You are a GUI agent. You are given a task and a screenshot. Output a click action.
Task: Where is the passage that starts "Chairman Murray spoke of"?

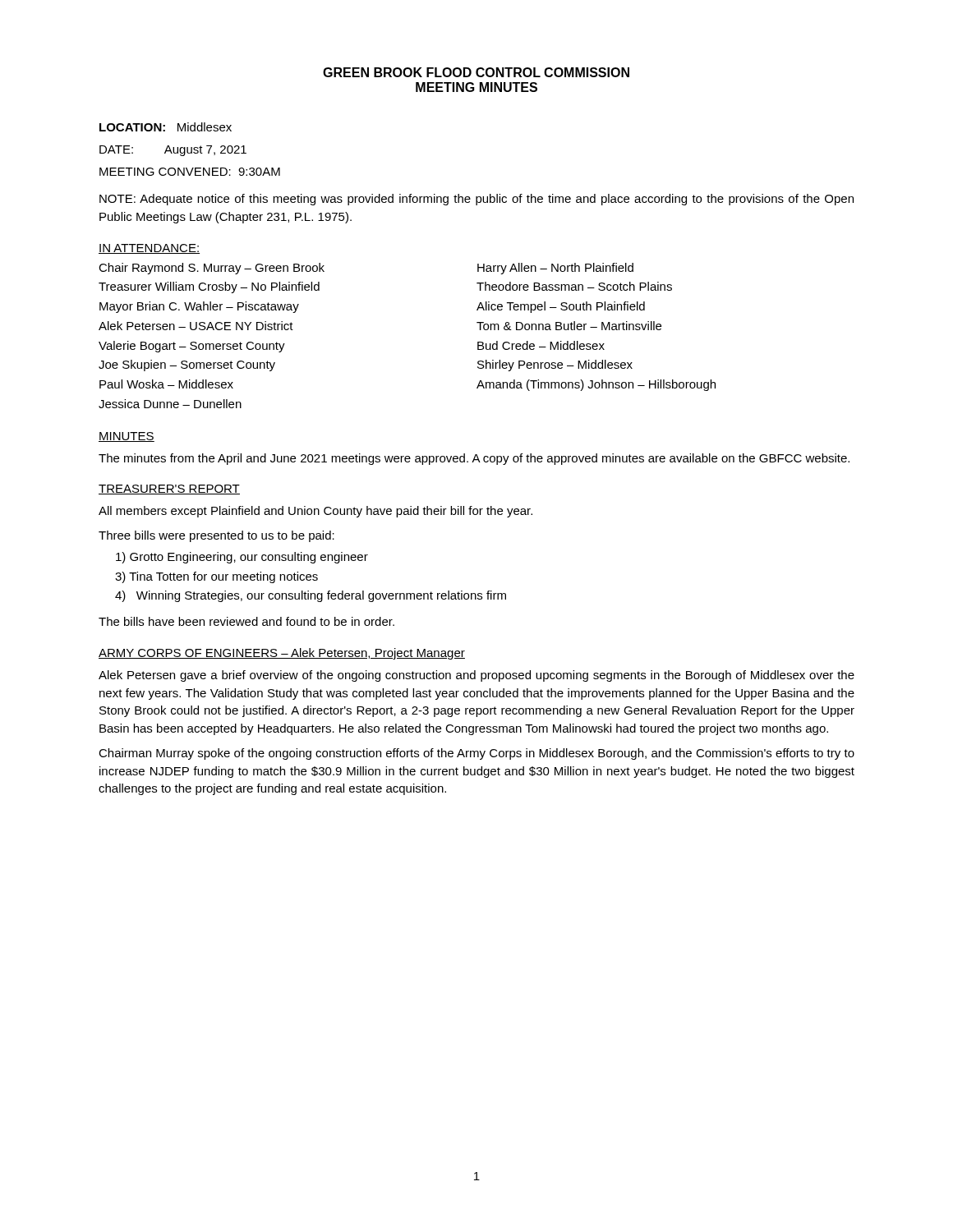(x=476, y=770)
